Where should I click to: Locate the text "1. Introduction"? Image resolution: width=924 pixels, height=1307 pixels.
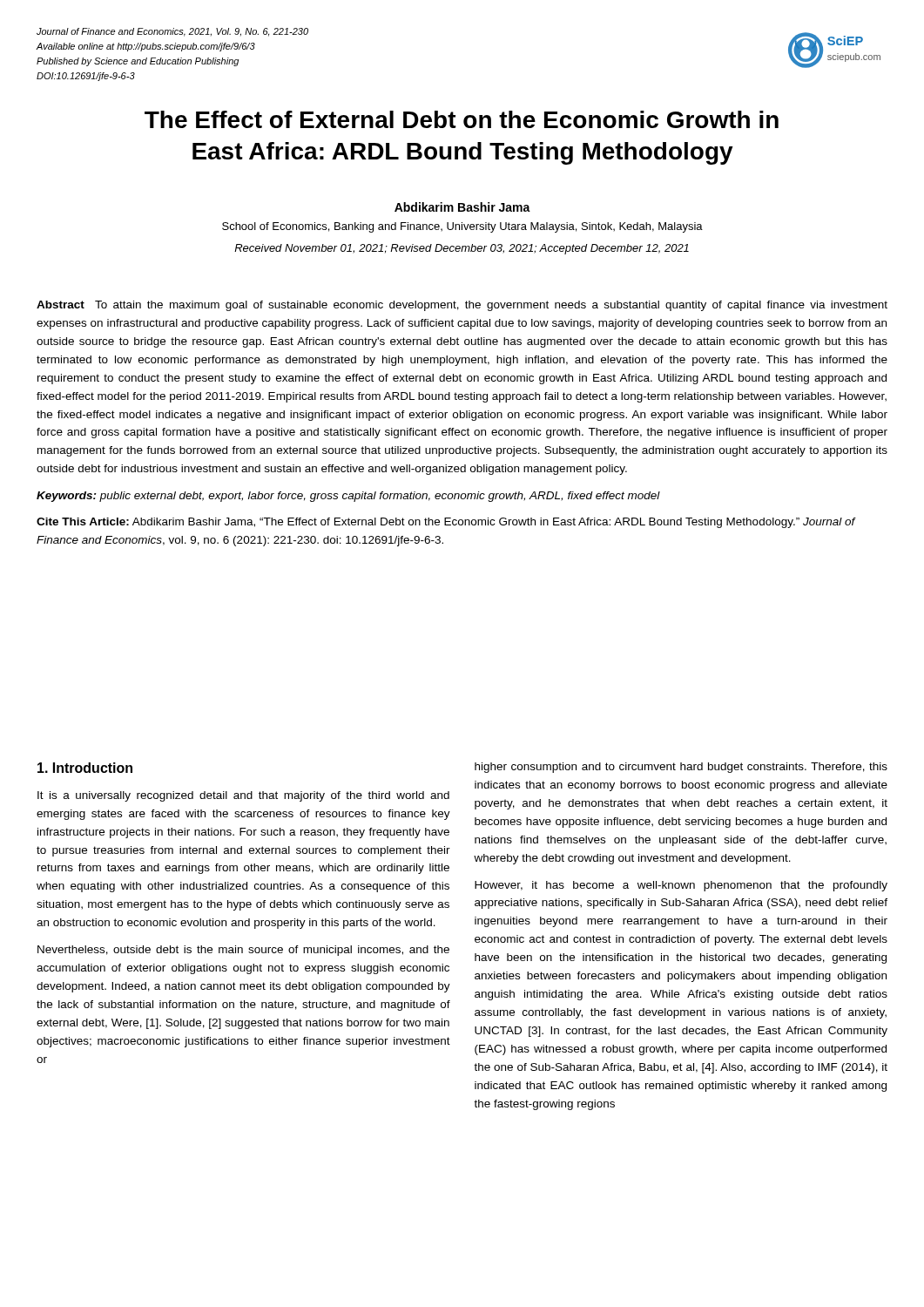pos(85,768)
